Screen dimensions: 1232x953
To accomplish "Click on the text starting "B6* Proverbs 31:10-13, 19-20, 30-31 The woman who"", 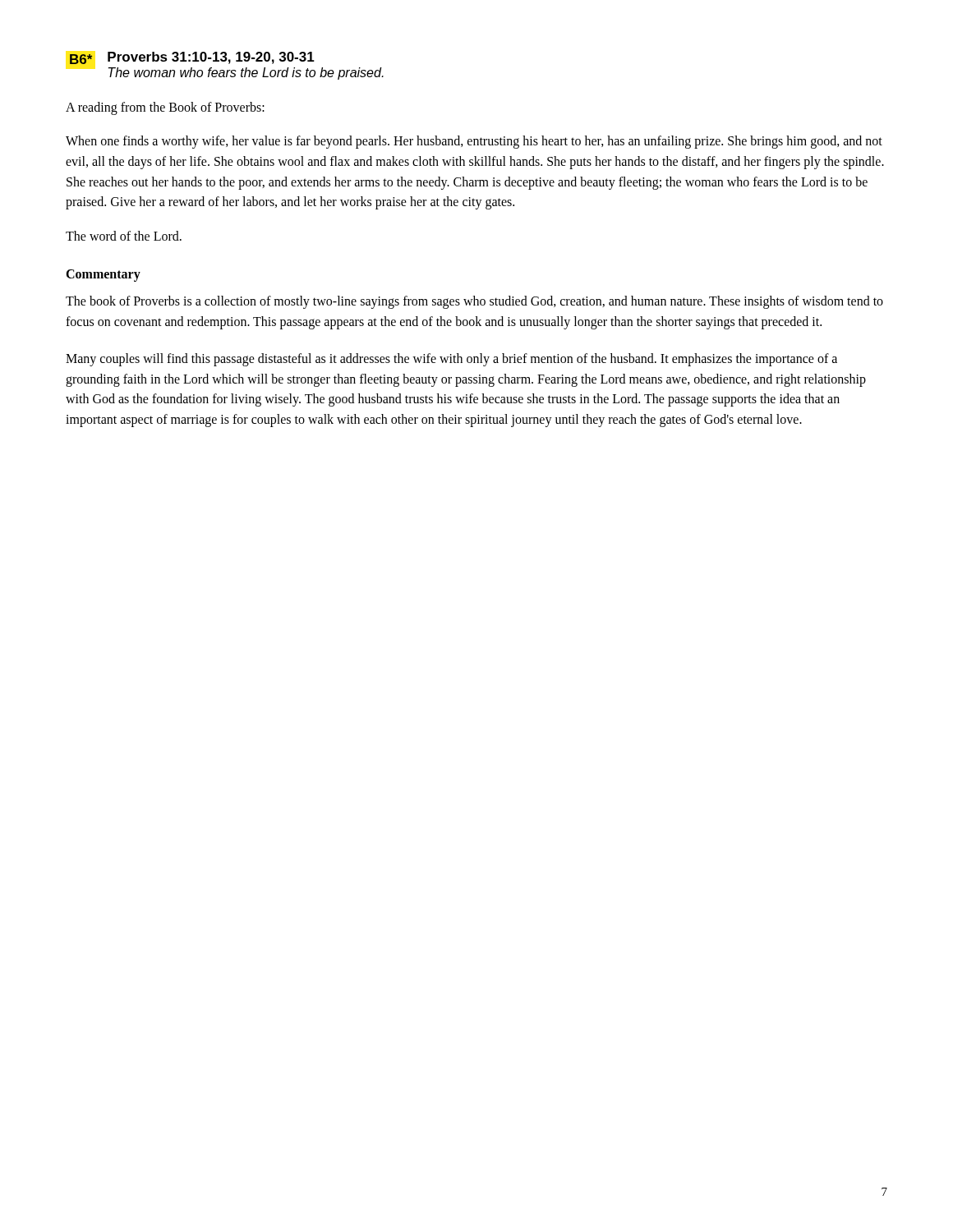I will coord(225,65).
